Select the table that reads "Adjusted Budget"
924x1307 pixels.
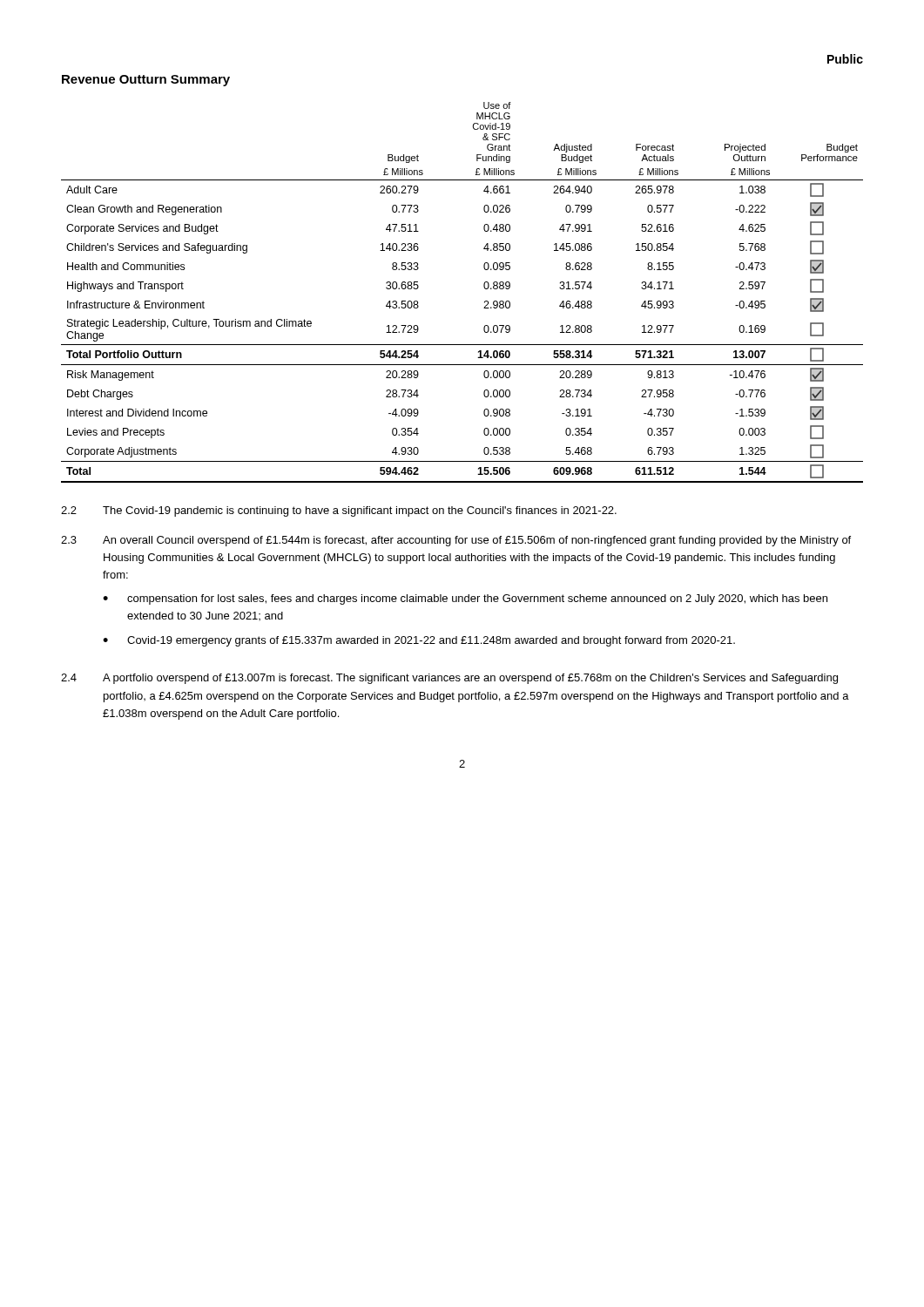(462, 291)
